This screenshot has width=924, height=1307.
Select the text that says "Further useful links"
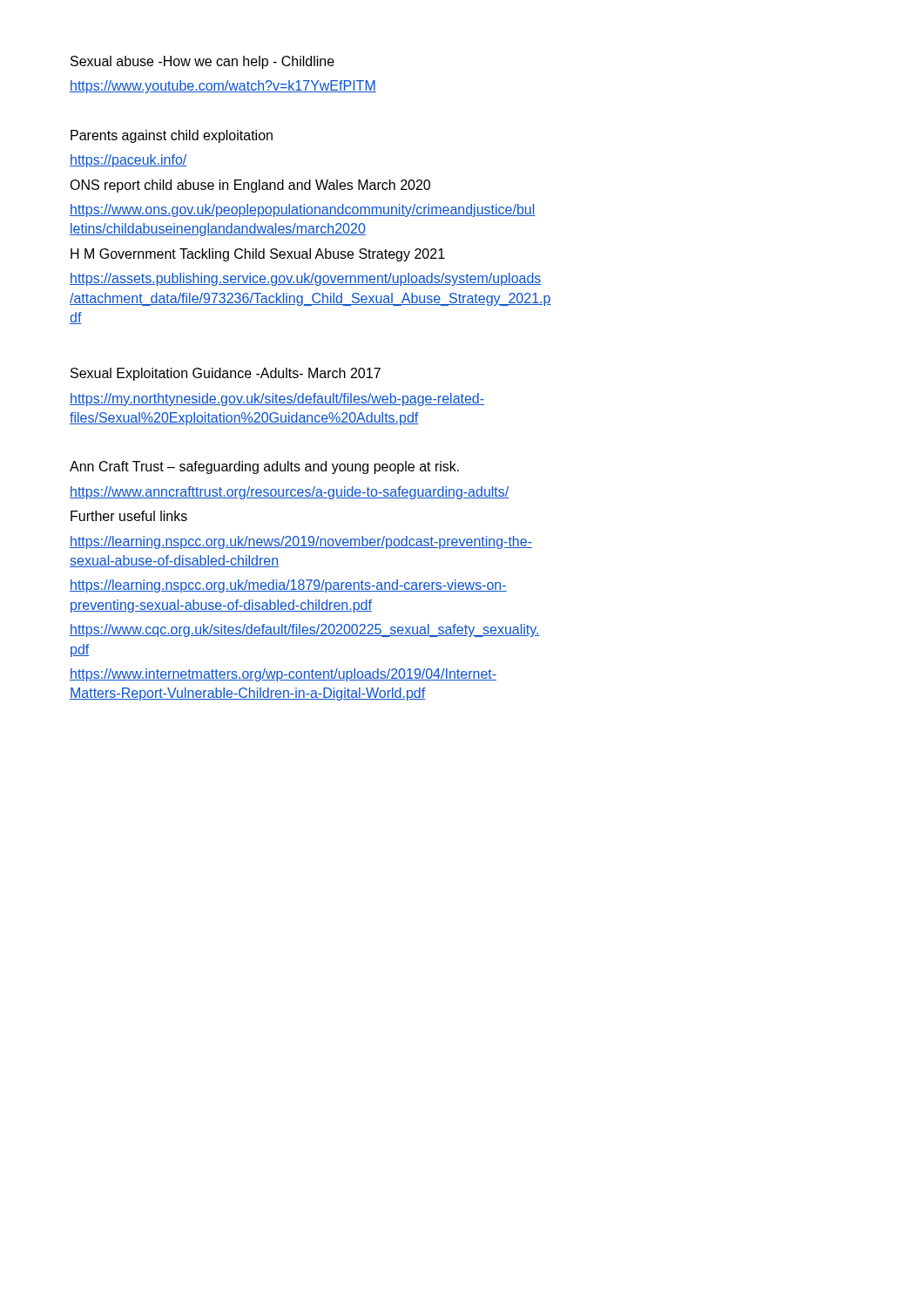pos(129,516)
